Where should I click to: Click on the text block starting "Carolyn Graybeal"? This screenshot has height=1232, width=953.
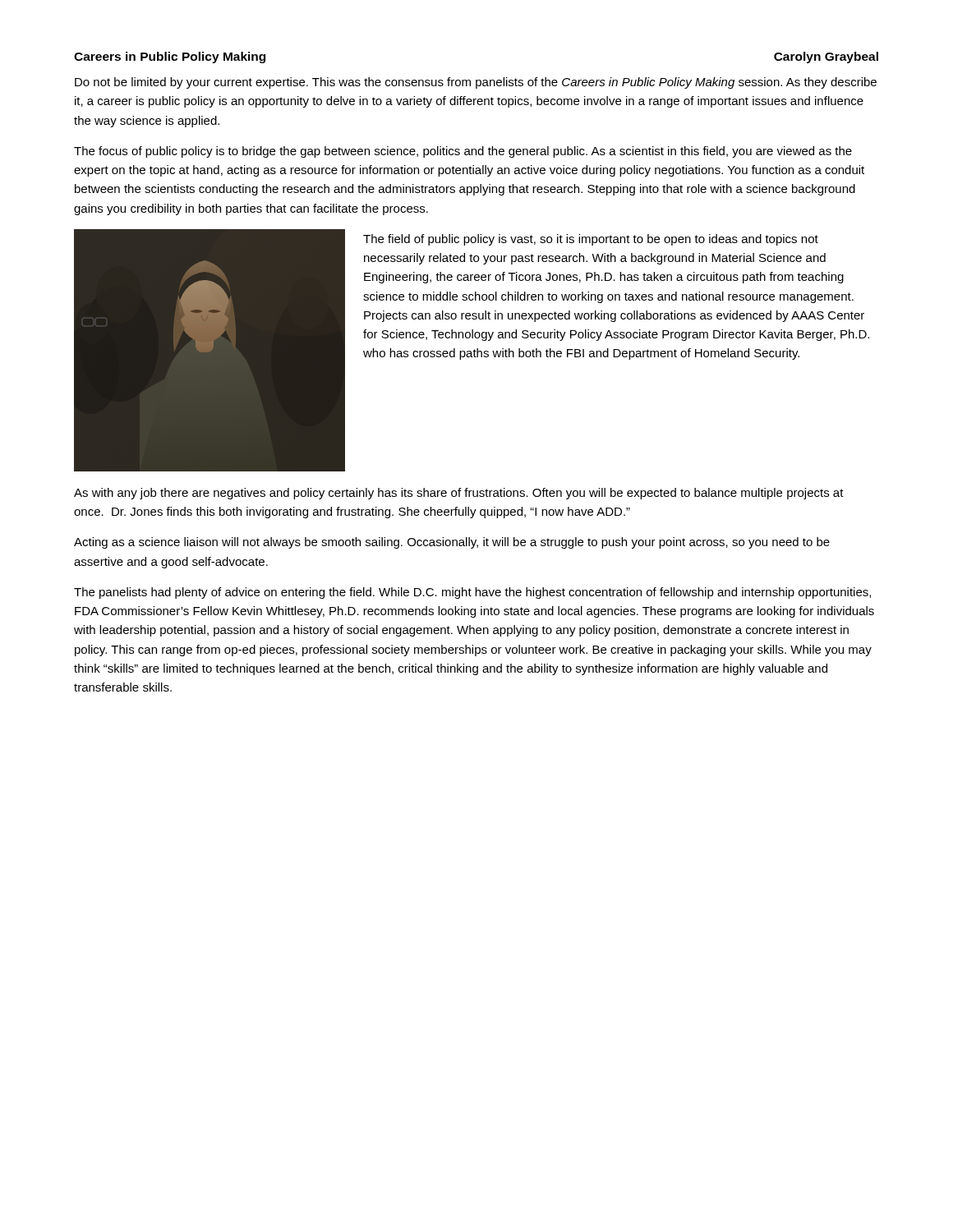(x=826, y=56)
